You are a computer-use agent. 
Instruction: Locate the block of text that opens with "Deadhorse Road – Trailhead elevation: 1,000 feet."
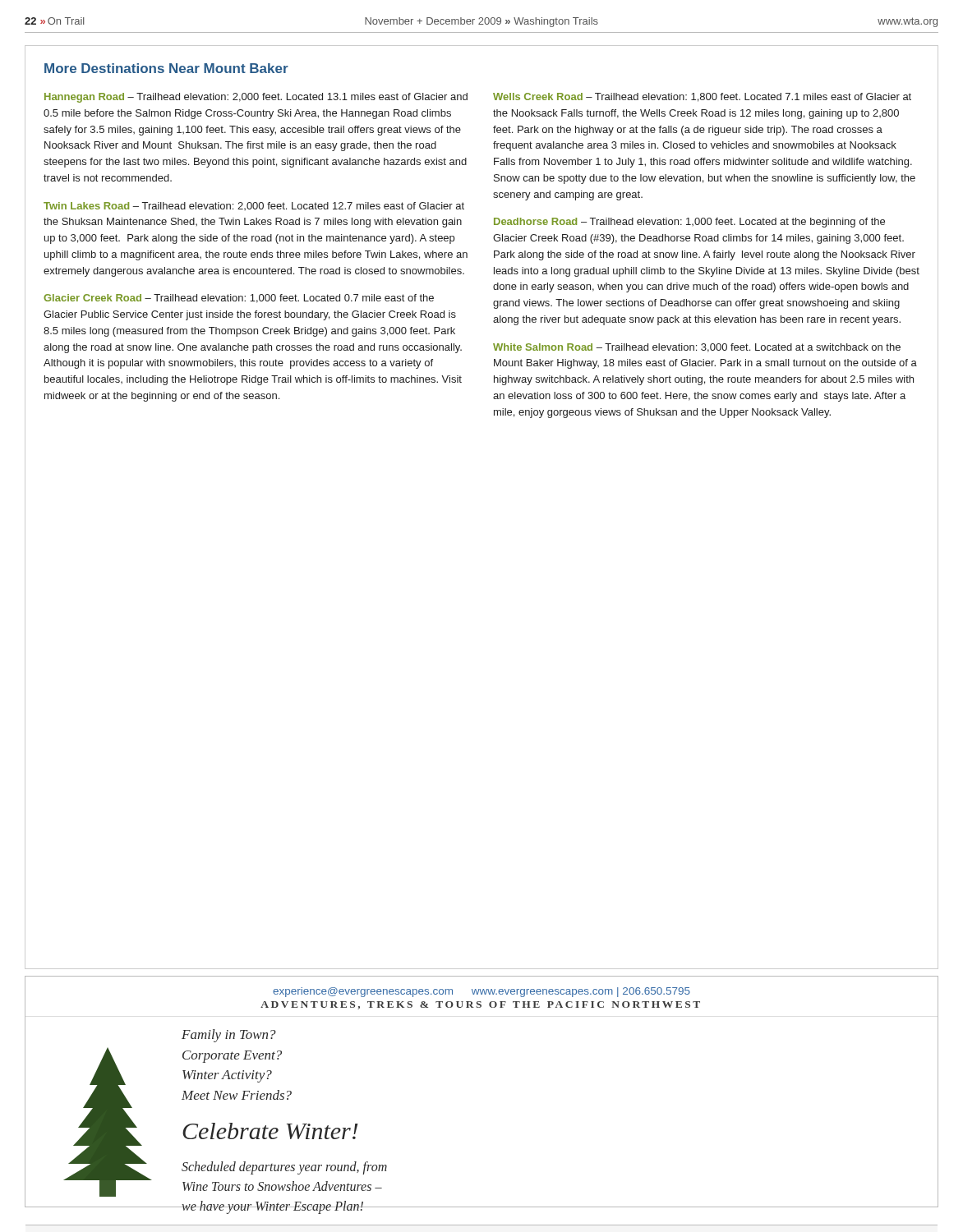point(706,270)
